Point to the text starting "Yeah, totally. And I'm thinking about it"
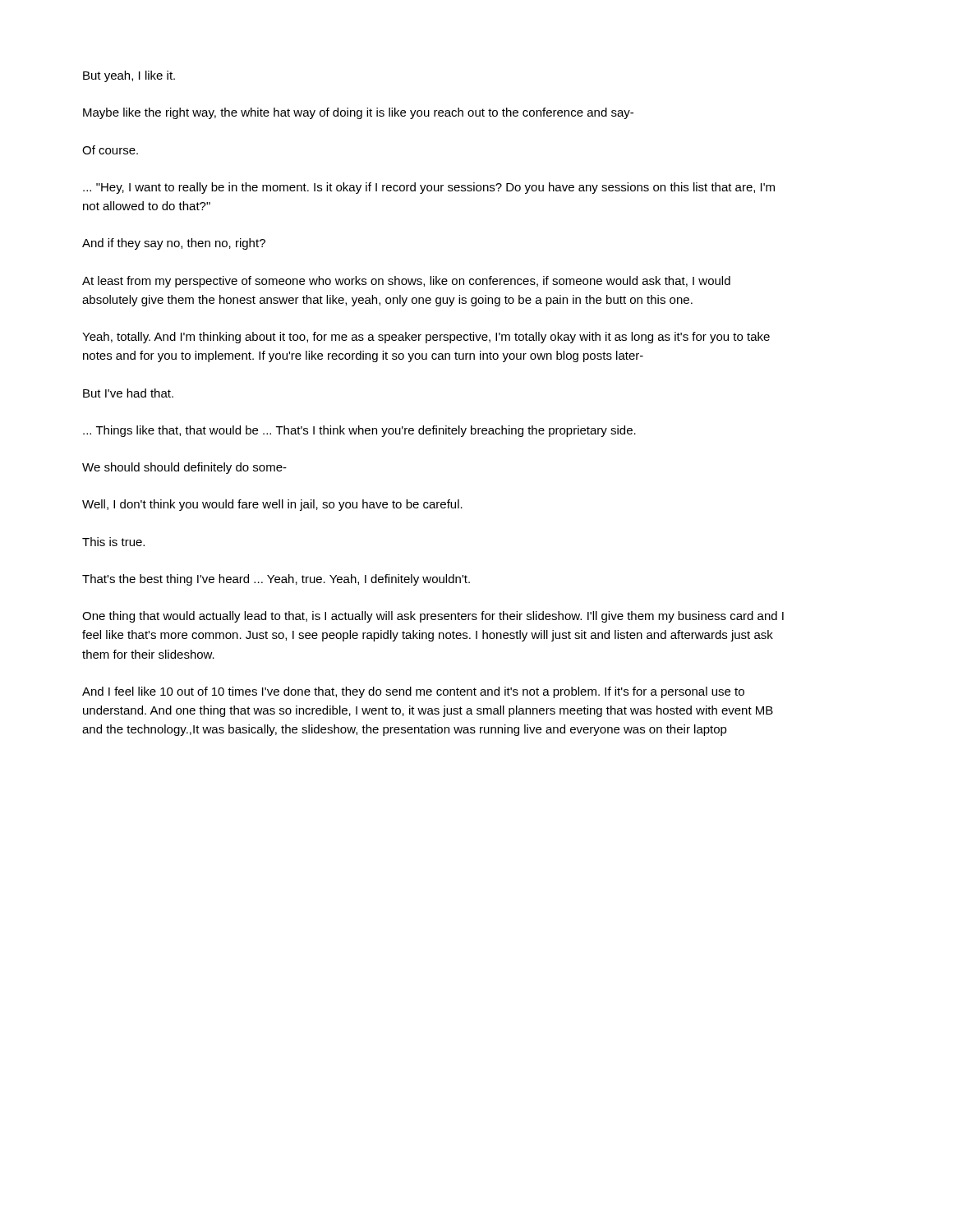The width and height of the screenshot is (953, 1232). click(x=426, y=346)
